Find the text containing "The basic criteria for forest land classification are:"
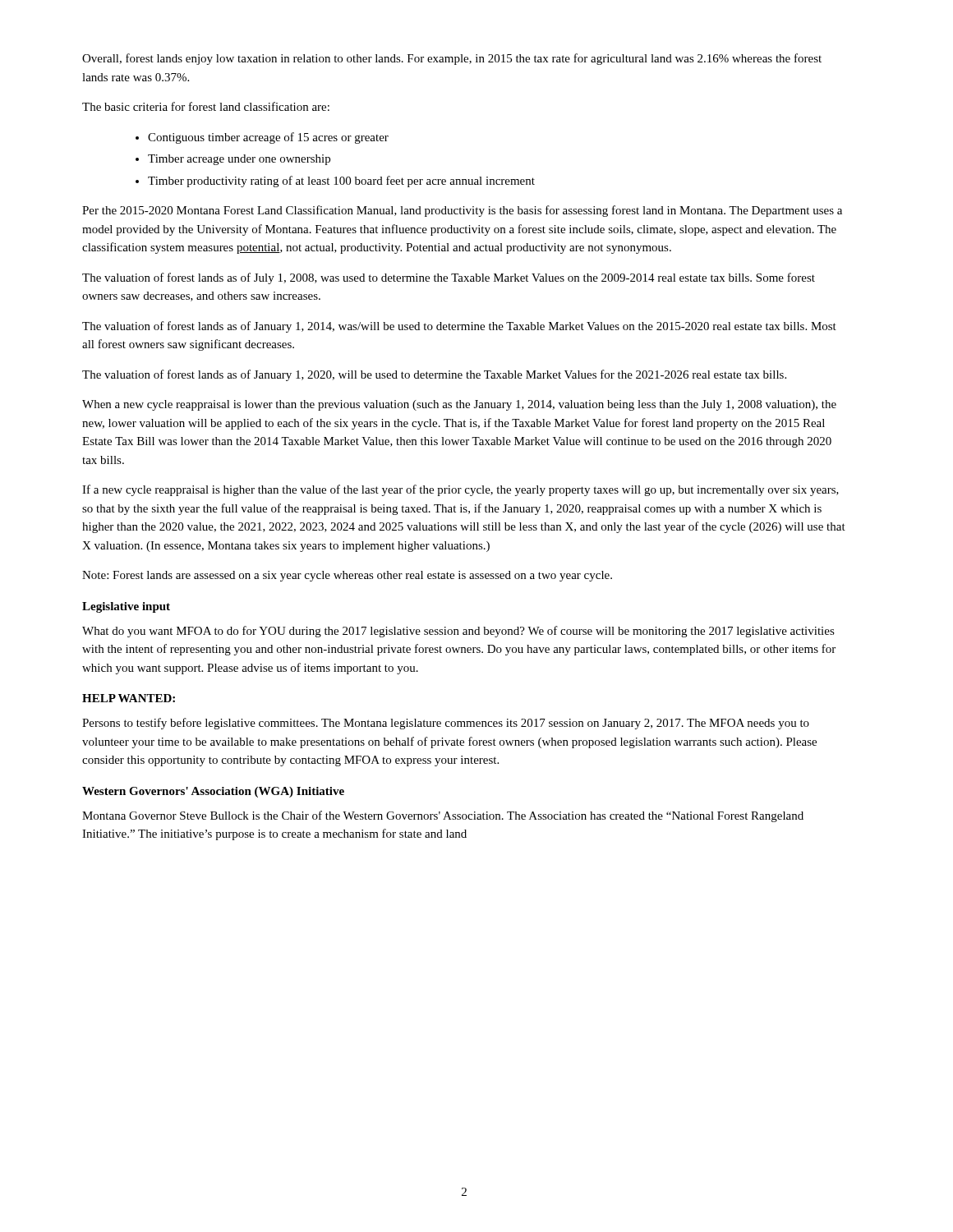Screen dimensions: 1232x953 (x=206, y=107)
